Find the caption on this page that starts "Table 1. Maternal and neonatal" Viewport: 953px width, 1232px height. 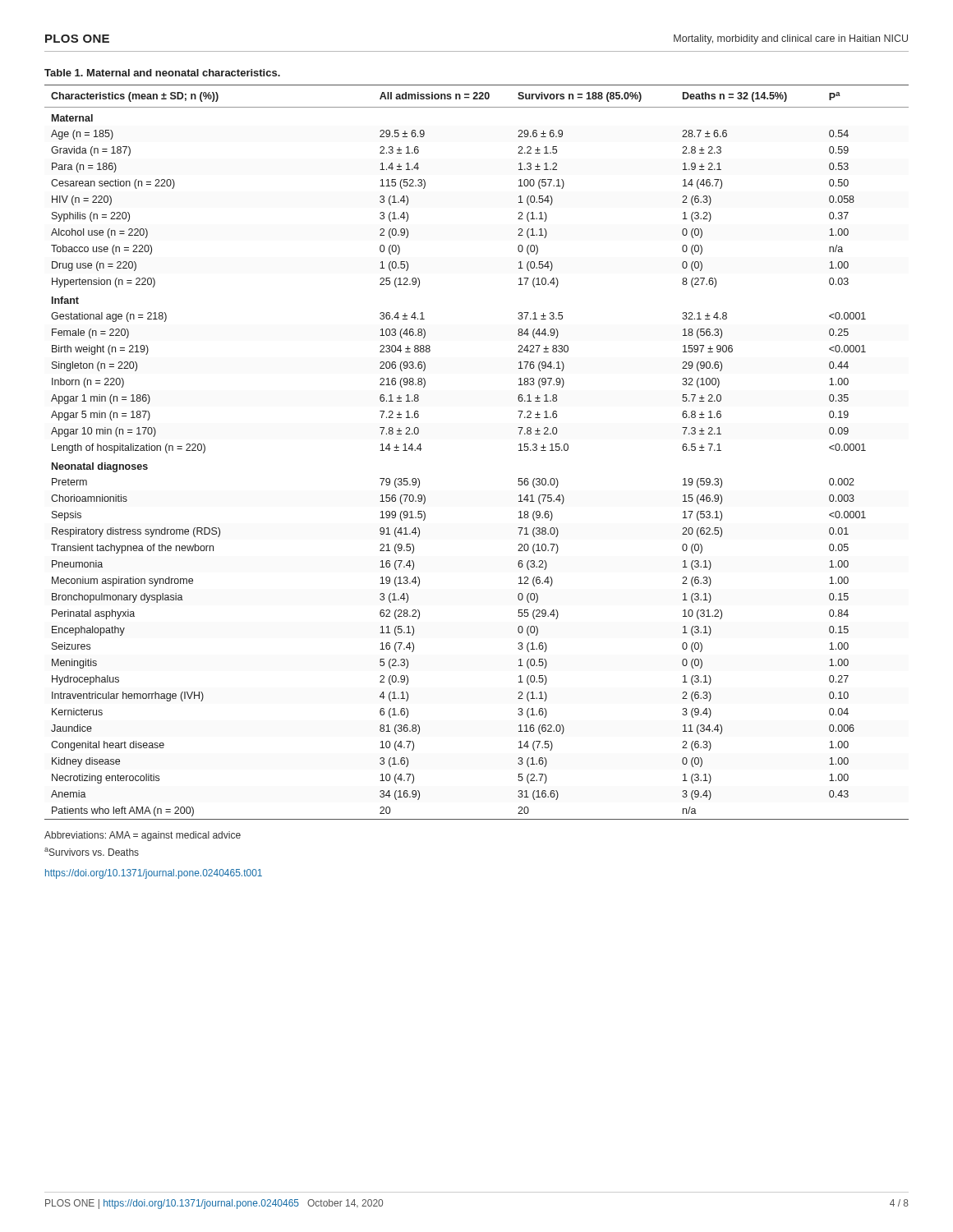(x=162, y=73)
